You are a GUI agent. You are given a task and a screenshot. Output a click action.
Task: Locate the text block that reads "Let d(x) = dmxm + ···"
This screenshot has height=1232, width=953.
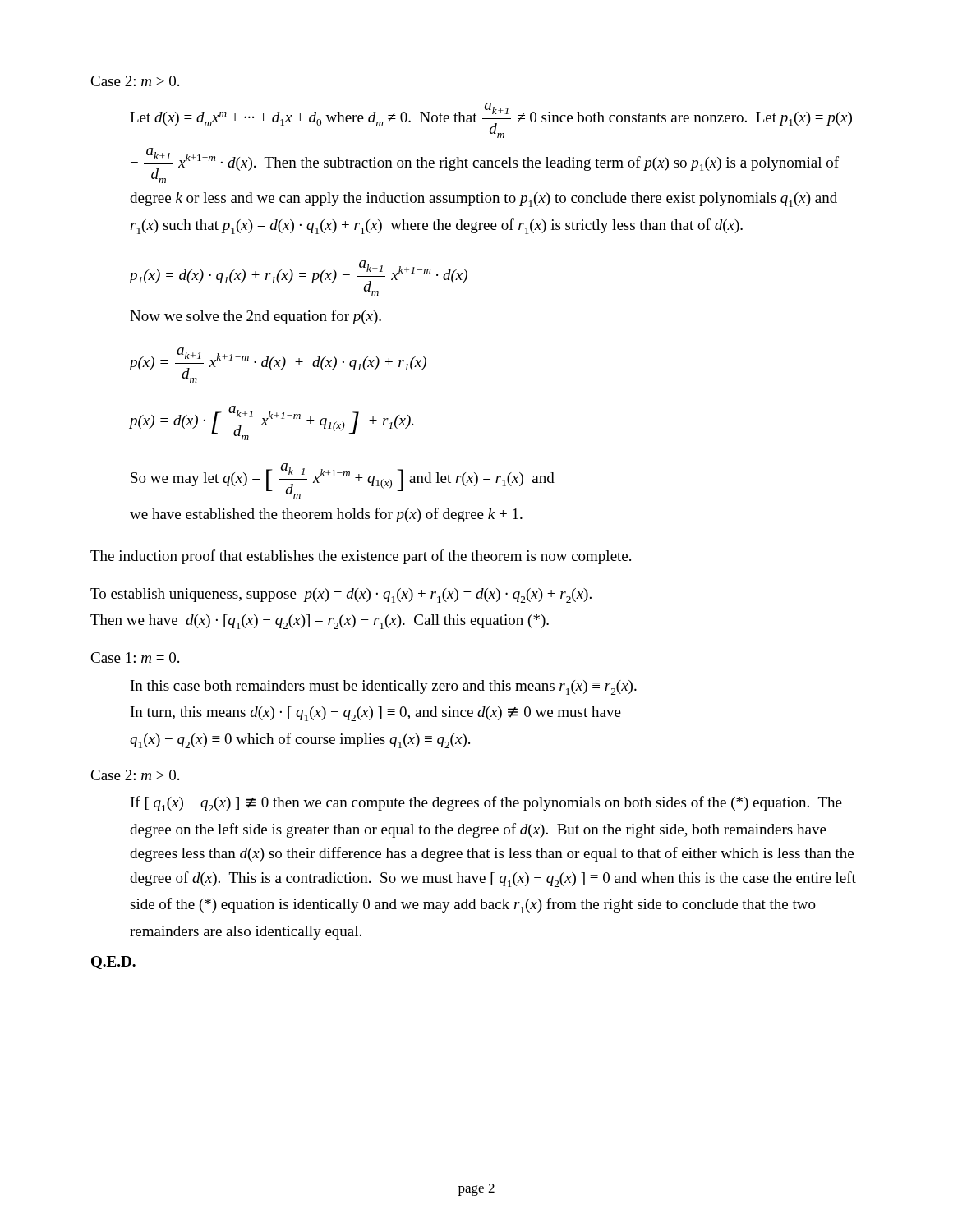tap(496, 168)
